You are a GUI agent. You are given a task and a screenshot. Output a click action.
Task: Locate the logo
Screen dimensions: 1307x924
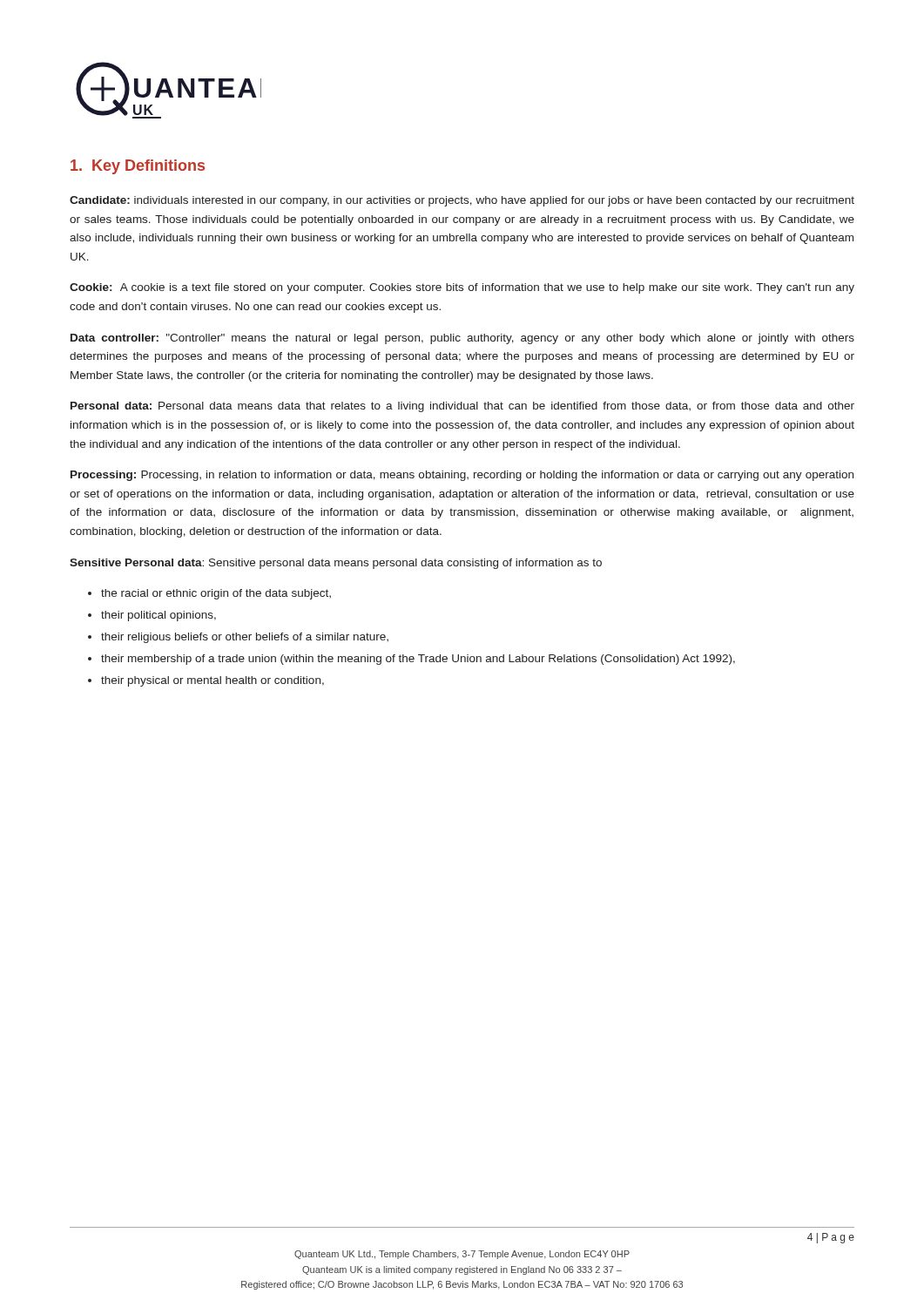pos(462,96)
